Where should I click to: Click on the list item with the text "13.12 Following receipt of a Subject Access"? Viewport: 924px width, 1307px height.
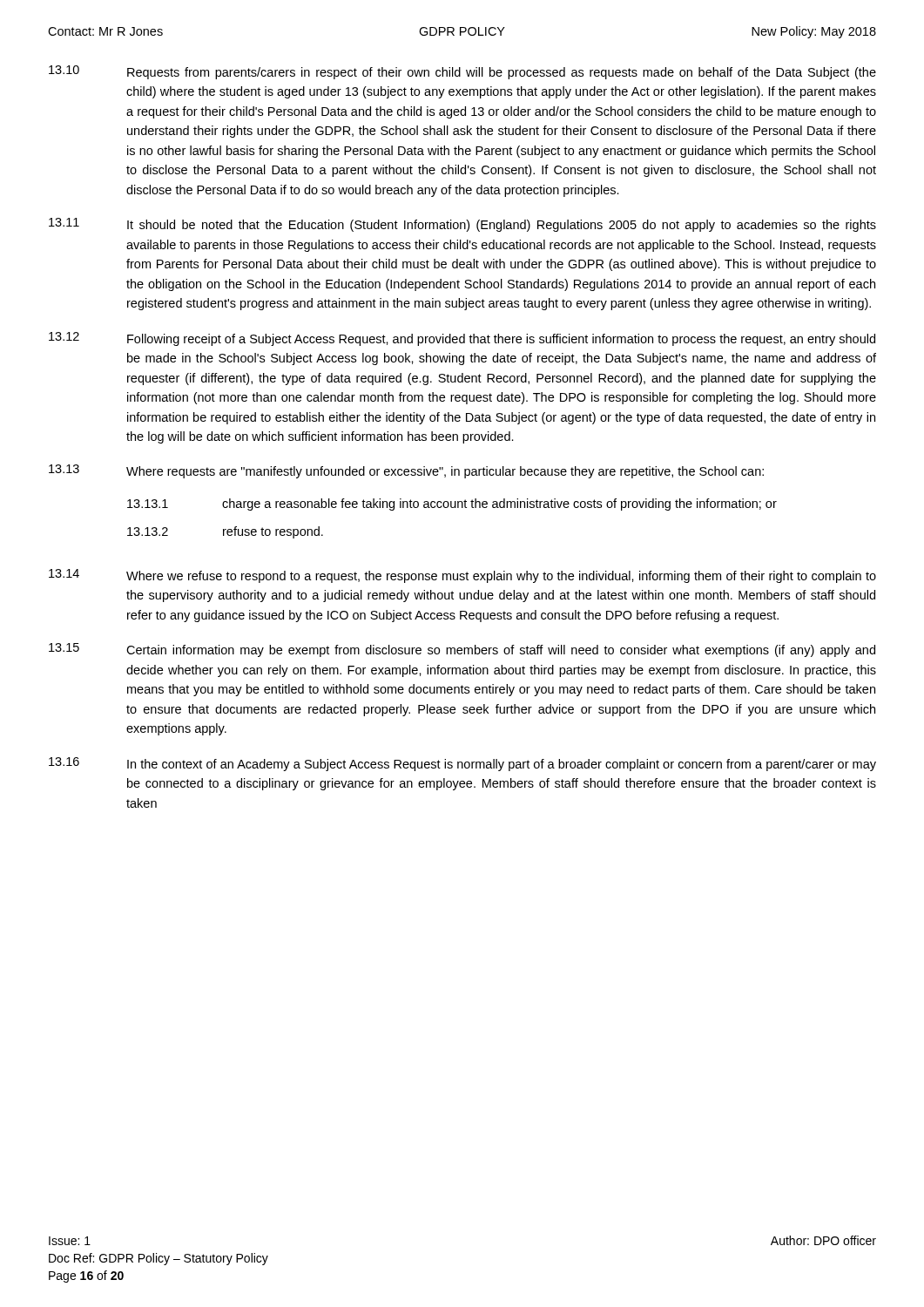coord(462,388)
